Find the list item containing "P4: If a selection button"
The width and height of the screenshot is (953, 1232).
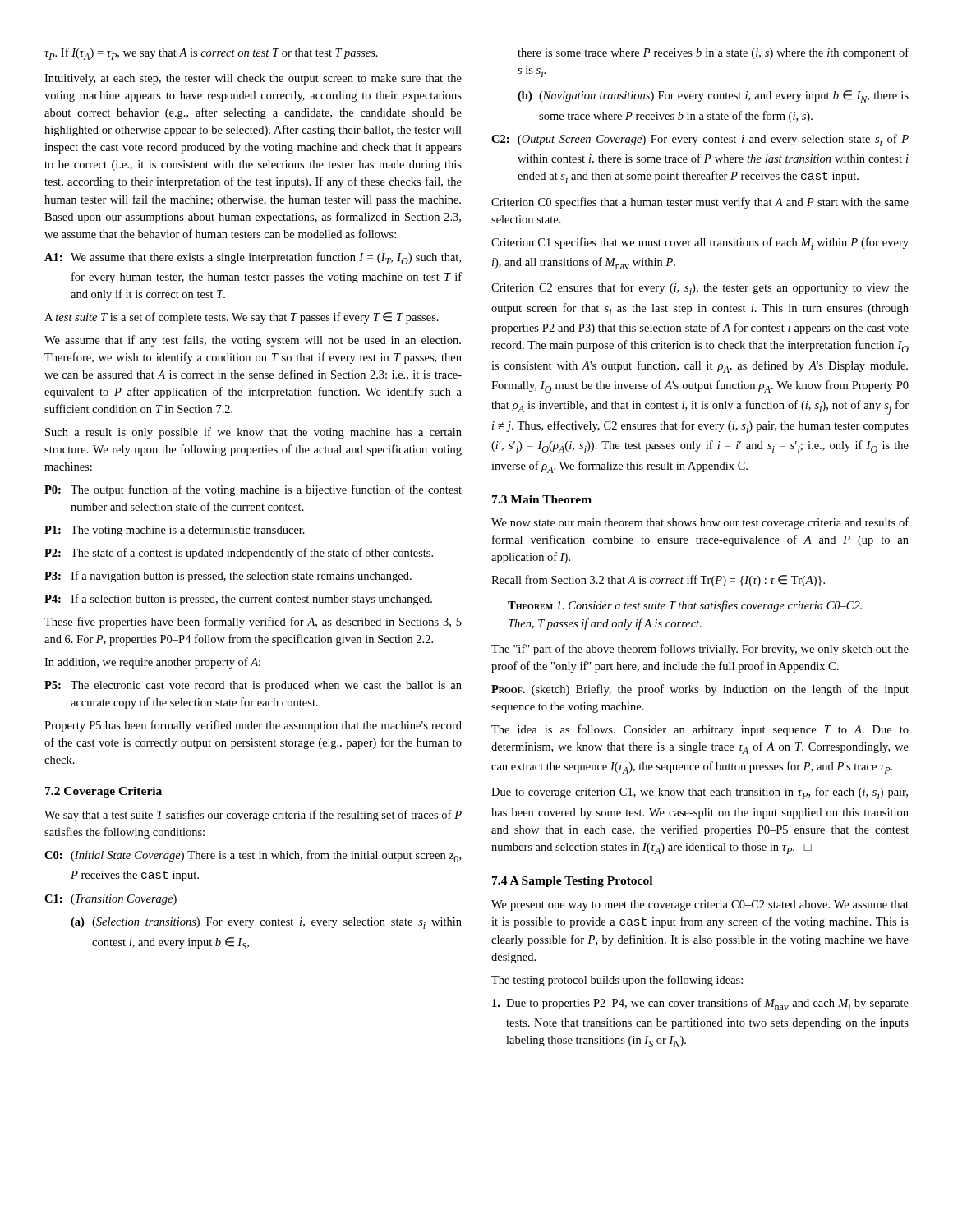253,599
